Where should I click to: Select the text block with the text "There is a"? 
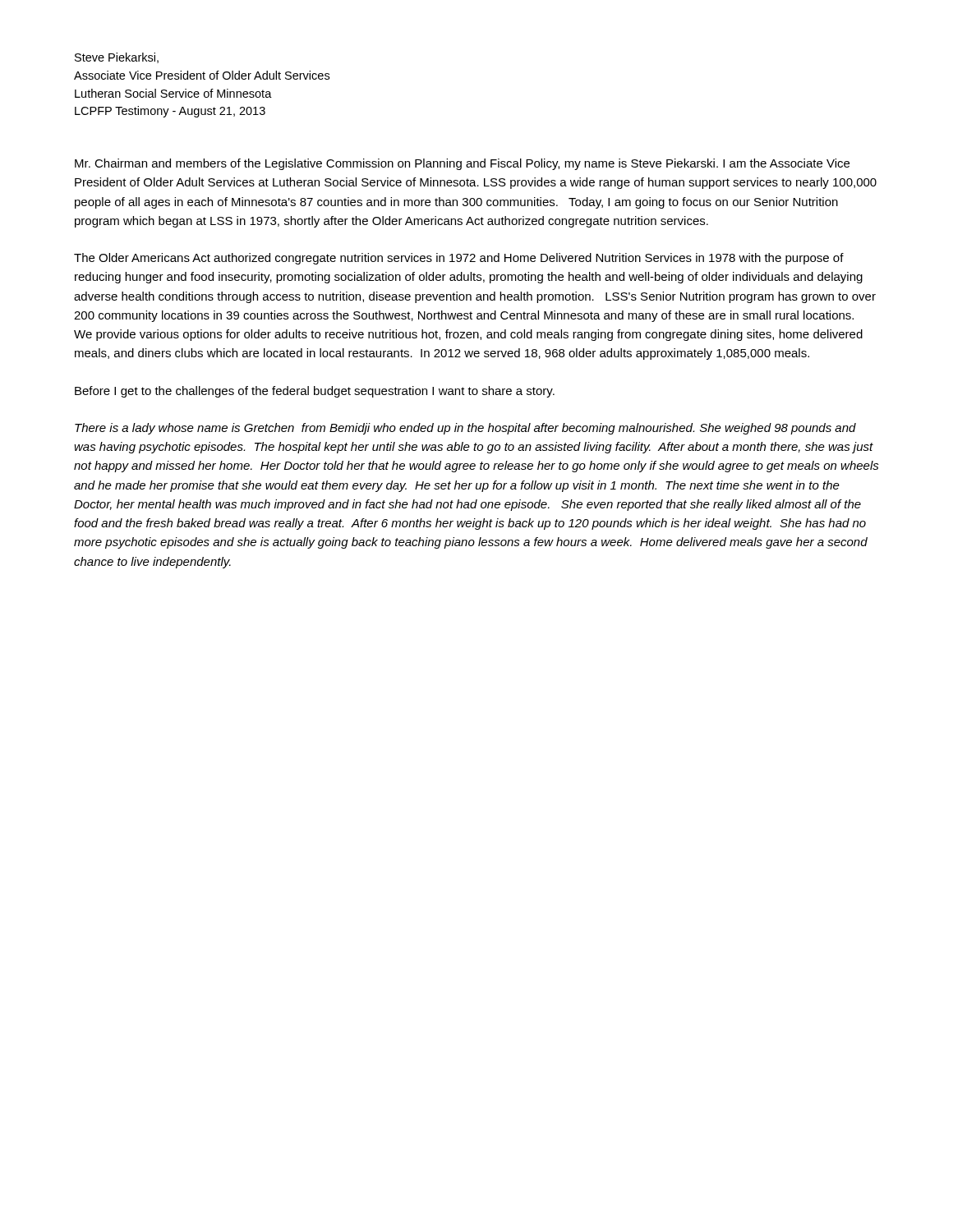[476, 494]
